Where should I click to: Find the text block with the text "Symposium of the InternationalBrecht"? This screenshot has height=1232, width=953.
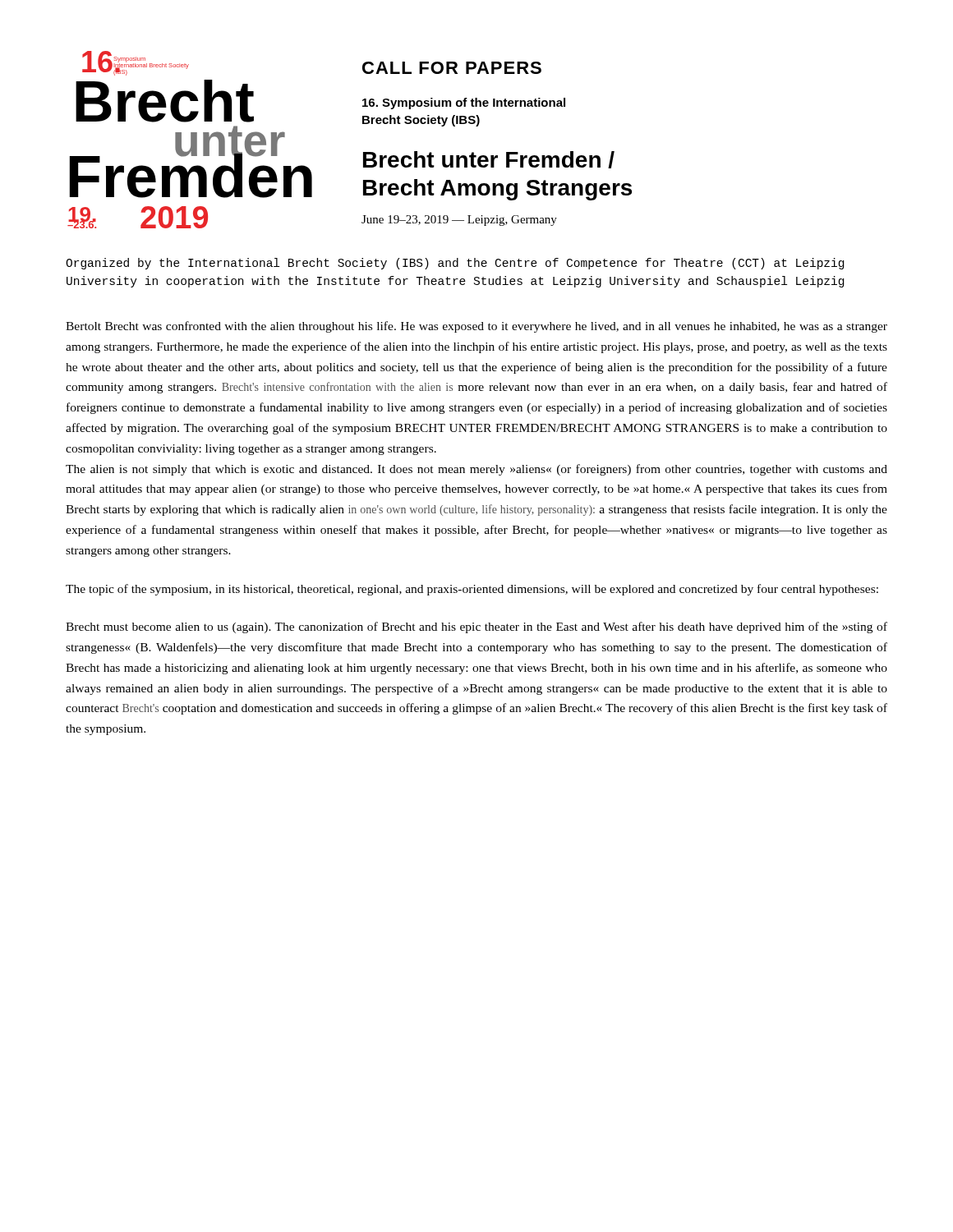pos(464,111)
